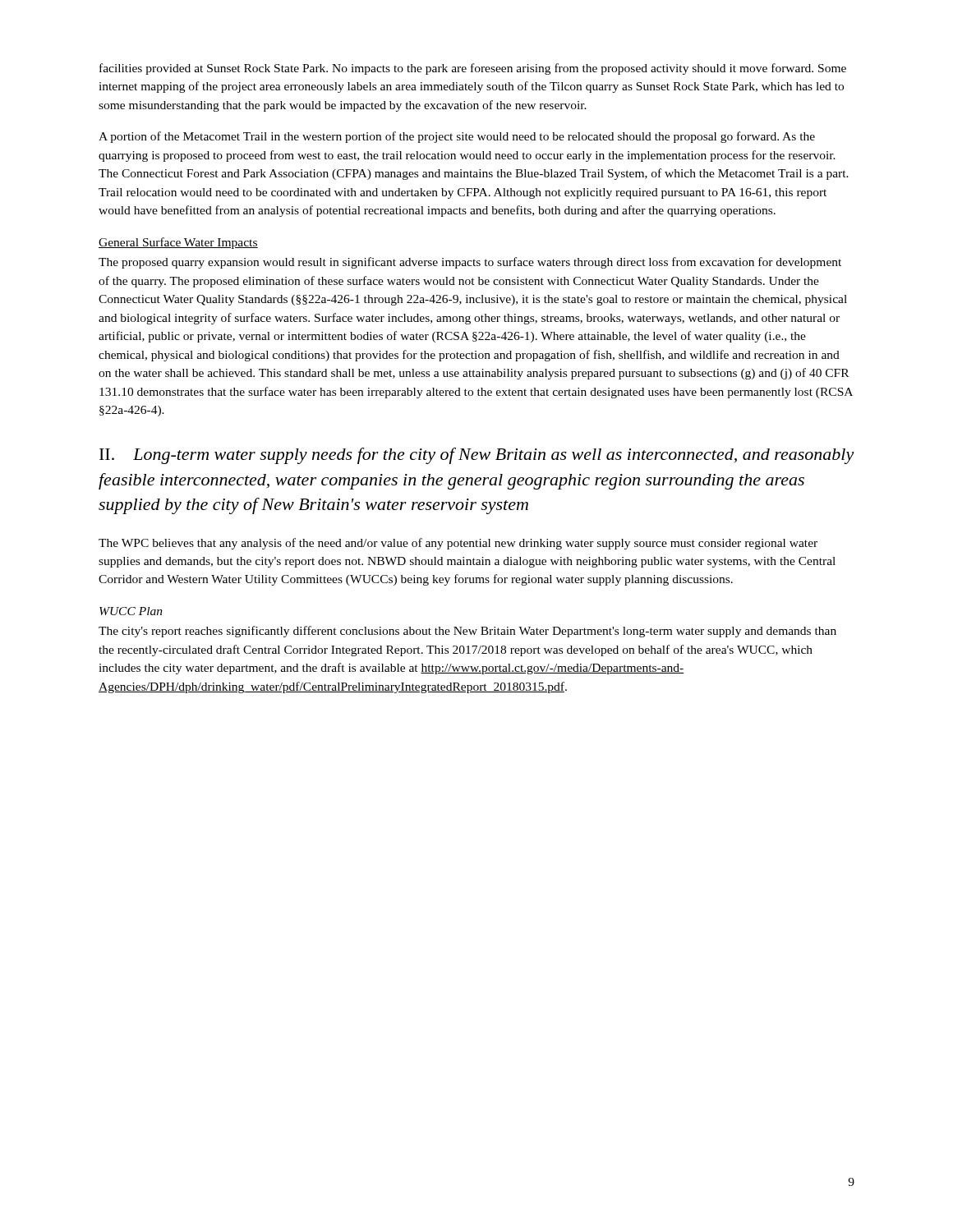Point to the text block starting "WUCC Plan"
Viewport: 953px width, 1232px height.
pos(131,611)
